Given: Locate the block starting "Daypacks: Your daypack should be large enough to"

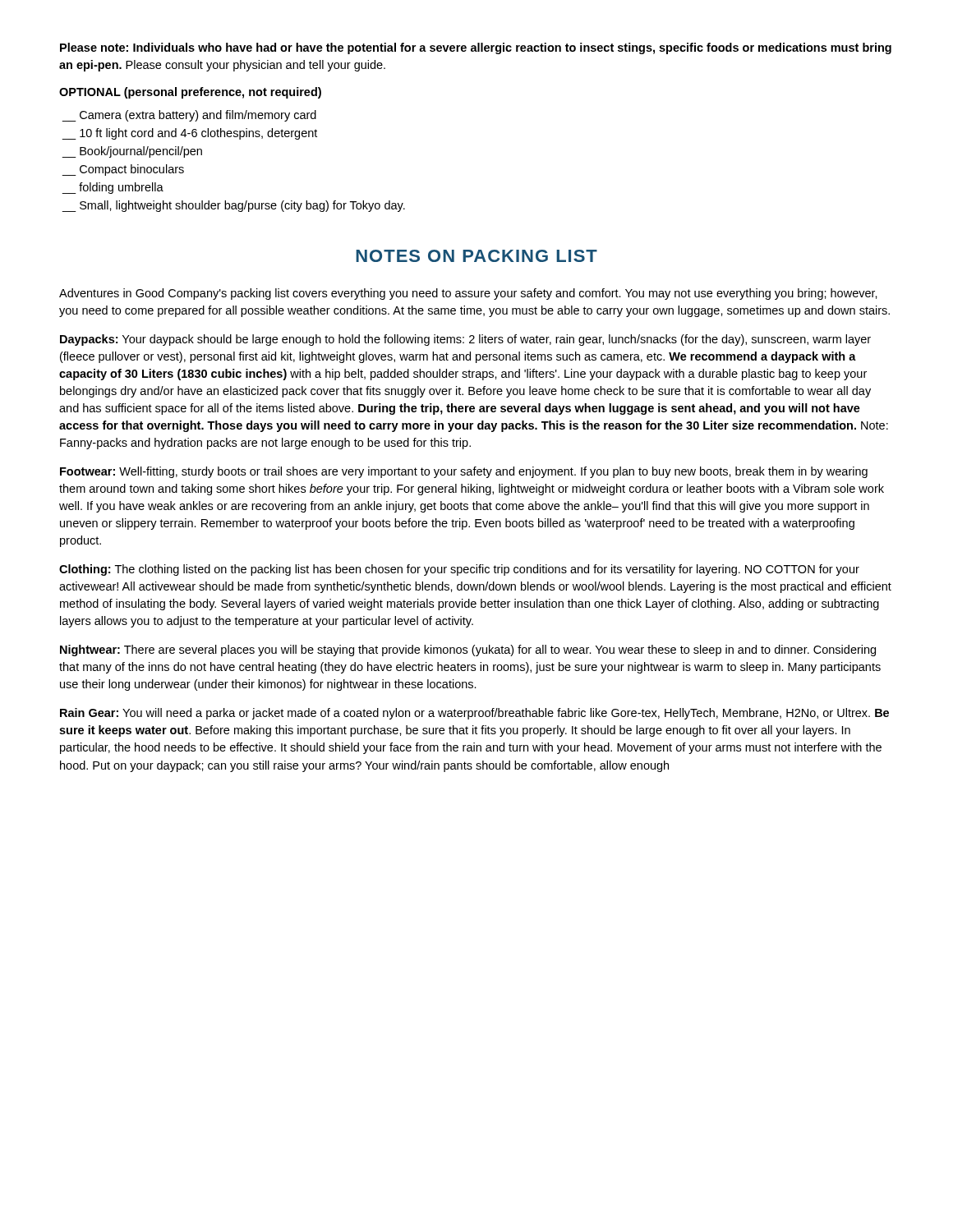Looking at the screenshot, I should point(474,391).
